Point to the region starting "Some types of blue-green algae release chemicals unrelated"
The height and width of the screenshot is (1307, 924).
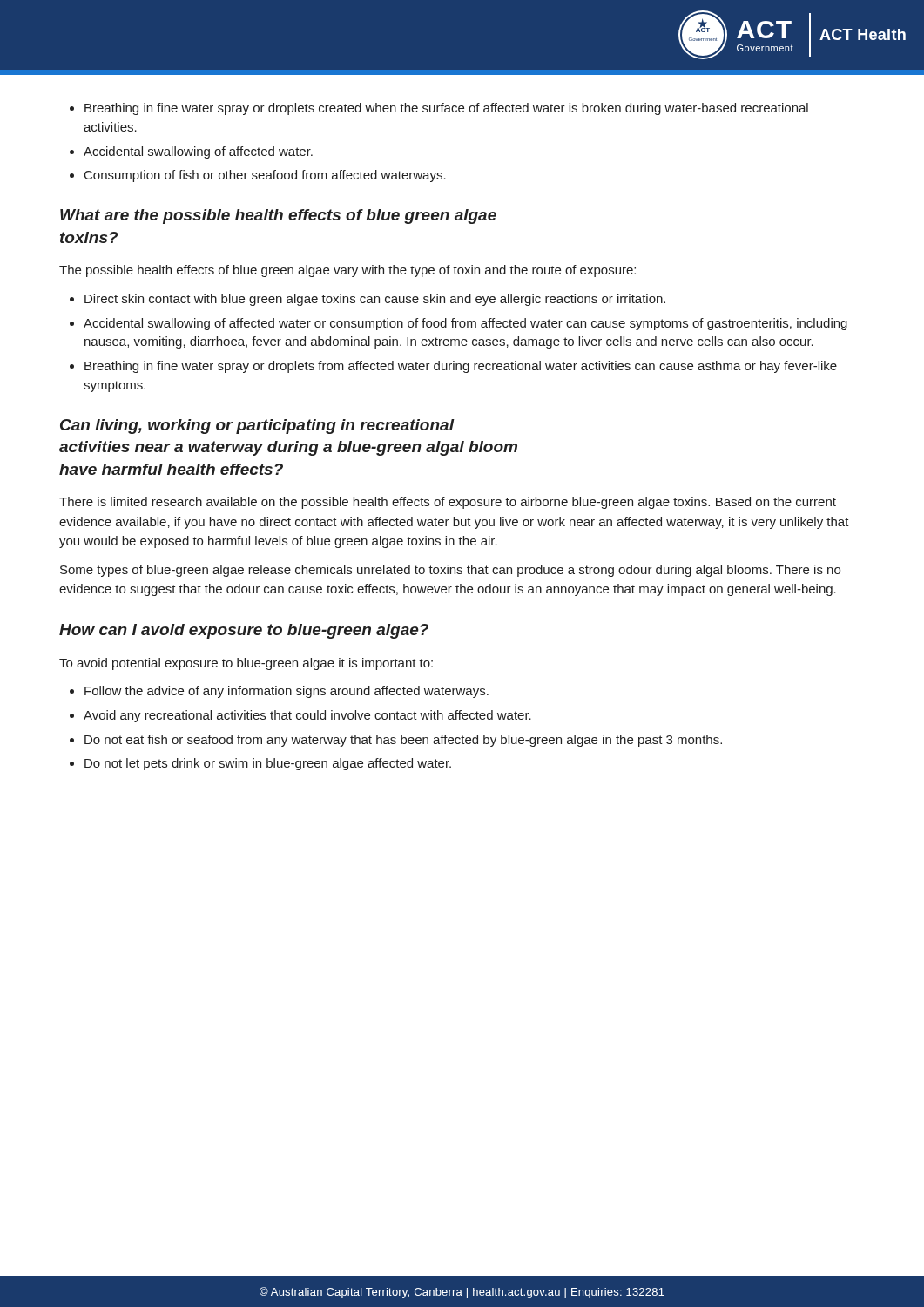pyautogui.click(x=450, y=579)
